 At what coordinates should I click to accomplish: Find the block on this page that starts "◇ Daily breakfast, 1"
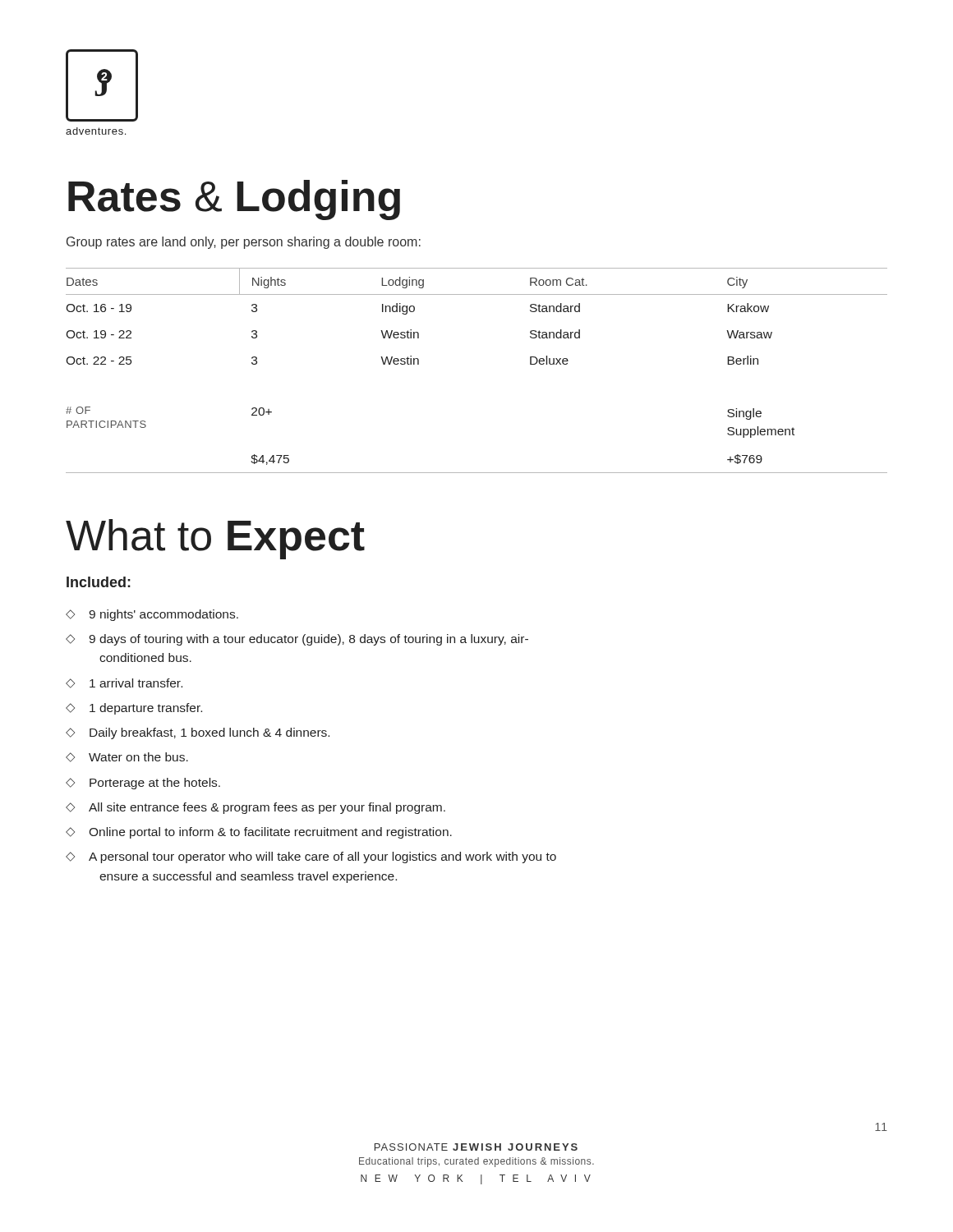[198, 733]
